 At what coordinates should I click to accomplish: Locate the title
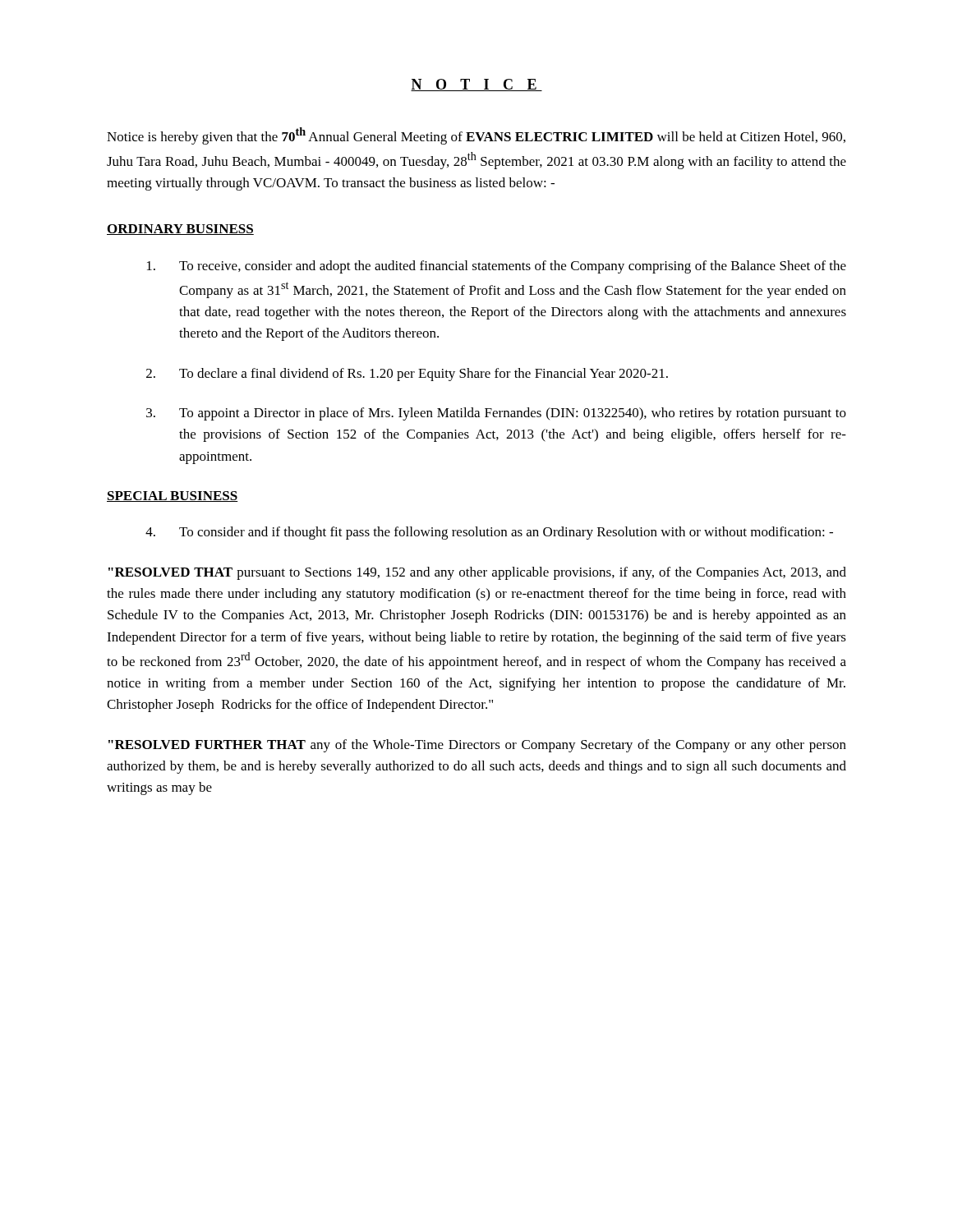(x=476, y=85)
